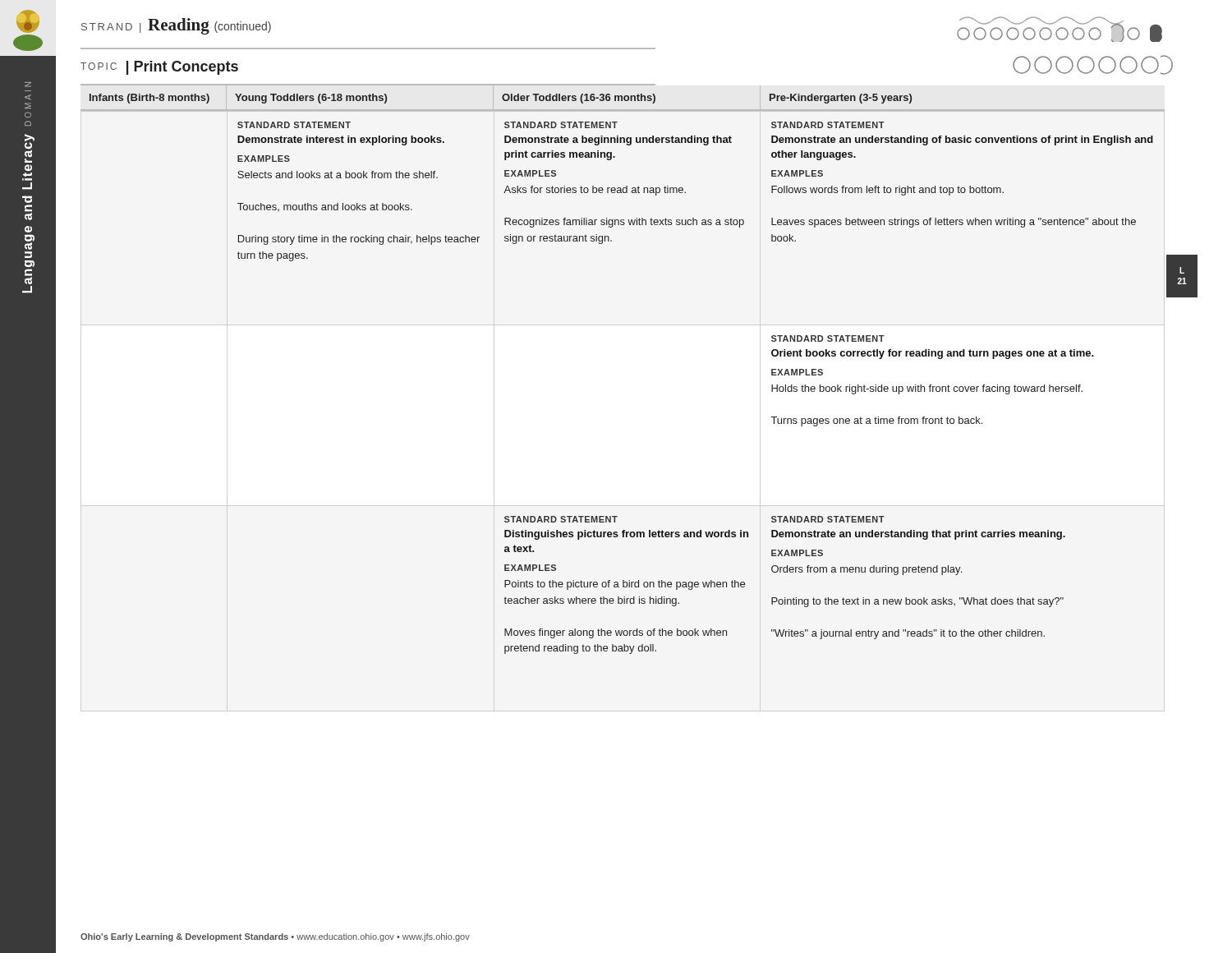Viewport: 1232px width, 953px height.
Task: Locate the section header with the text "TOPIC | Print"
Action: pyautogui.click(x=160, y=67)
